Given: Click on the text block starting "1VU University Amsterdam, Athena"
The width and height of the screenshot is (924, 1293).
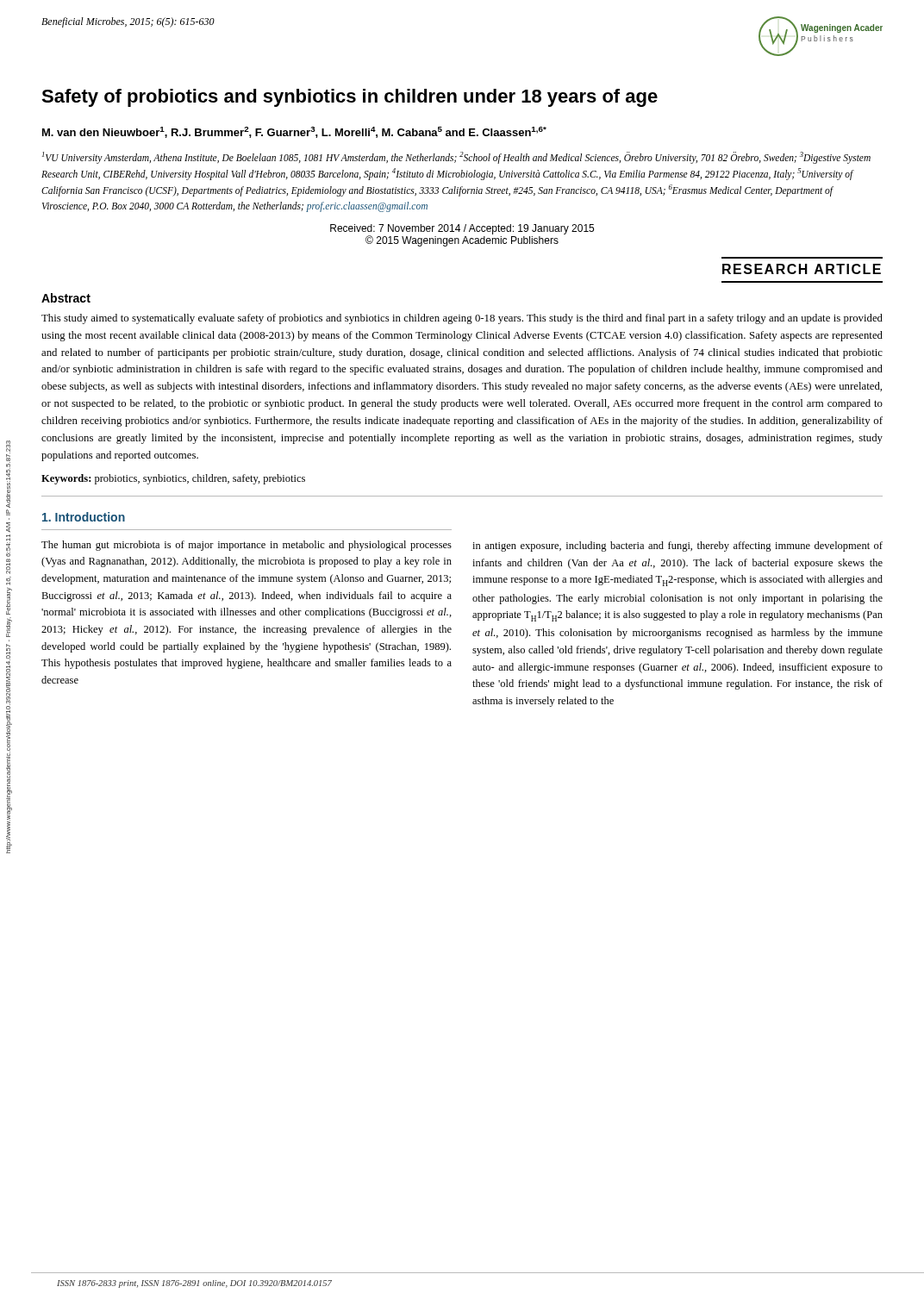Looking at the screenshot, I should (456, 181).
